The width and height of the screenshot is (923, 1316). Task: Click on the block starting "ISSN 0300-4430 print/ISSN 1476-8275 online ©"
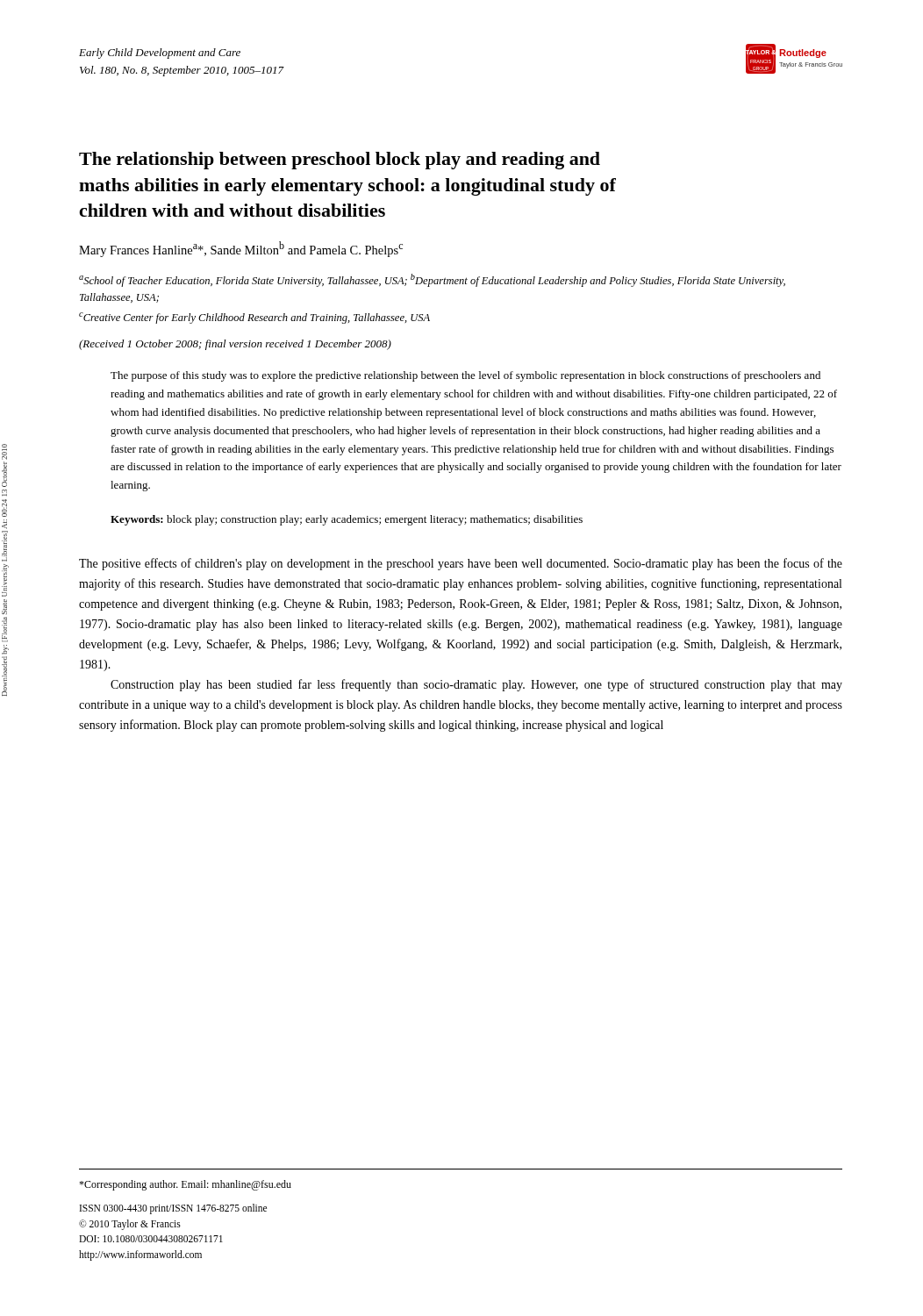point(173,1231)
